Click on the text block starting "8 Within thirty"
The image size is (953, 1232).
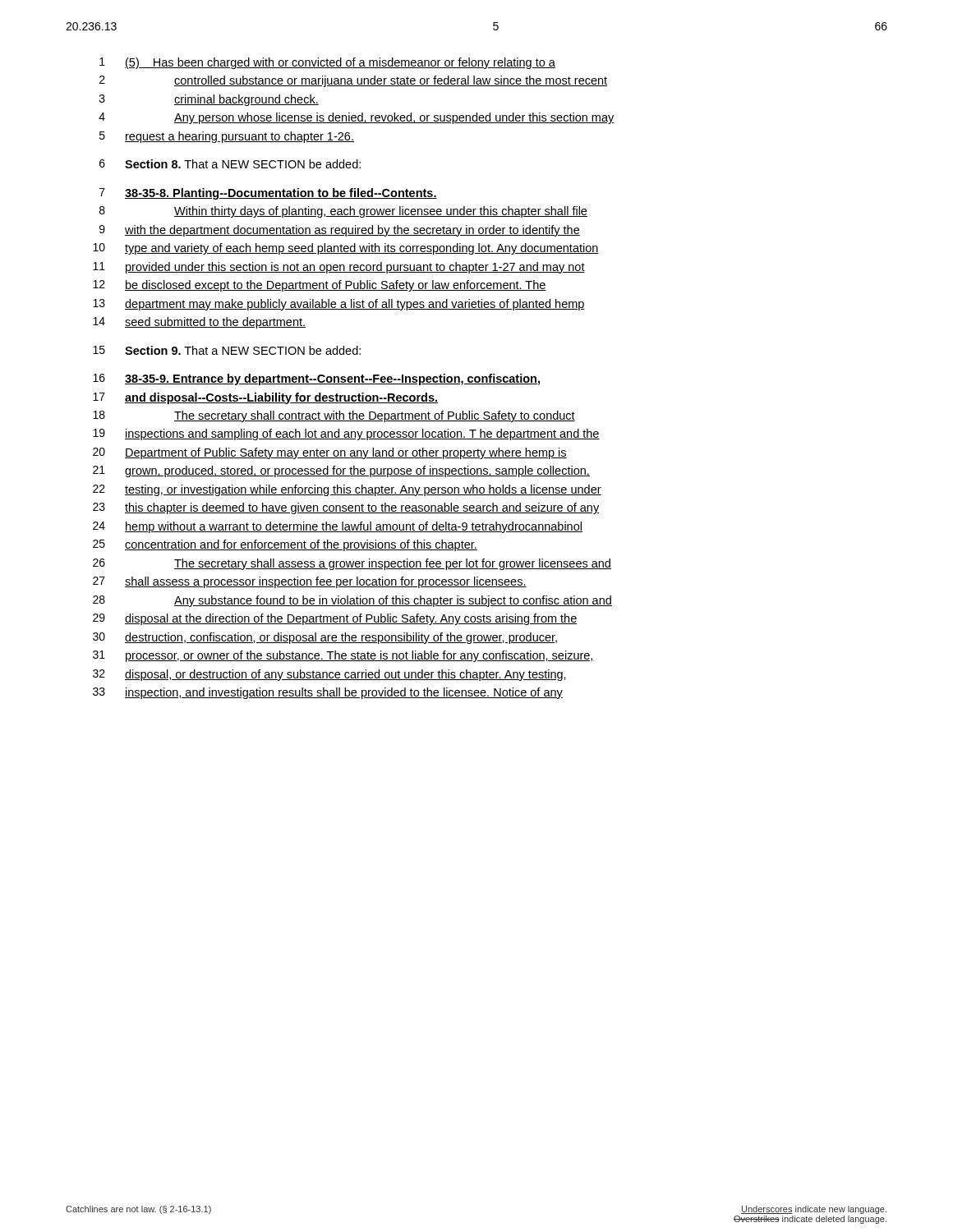(x=476, y=267)
